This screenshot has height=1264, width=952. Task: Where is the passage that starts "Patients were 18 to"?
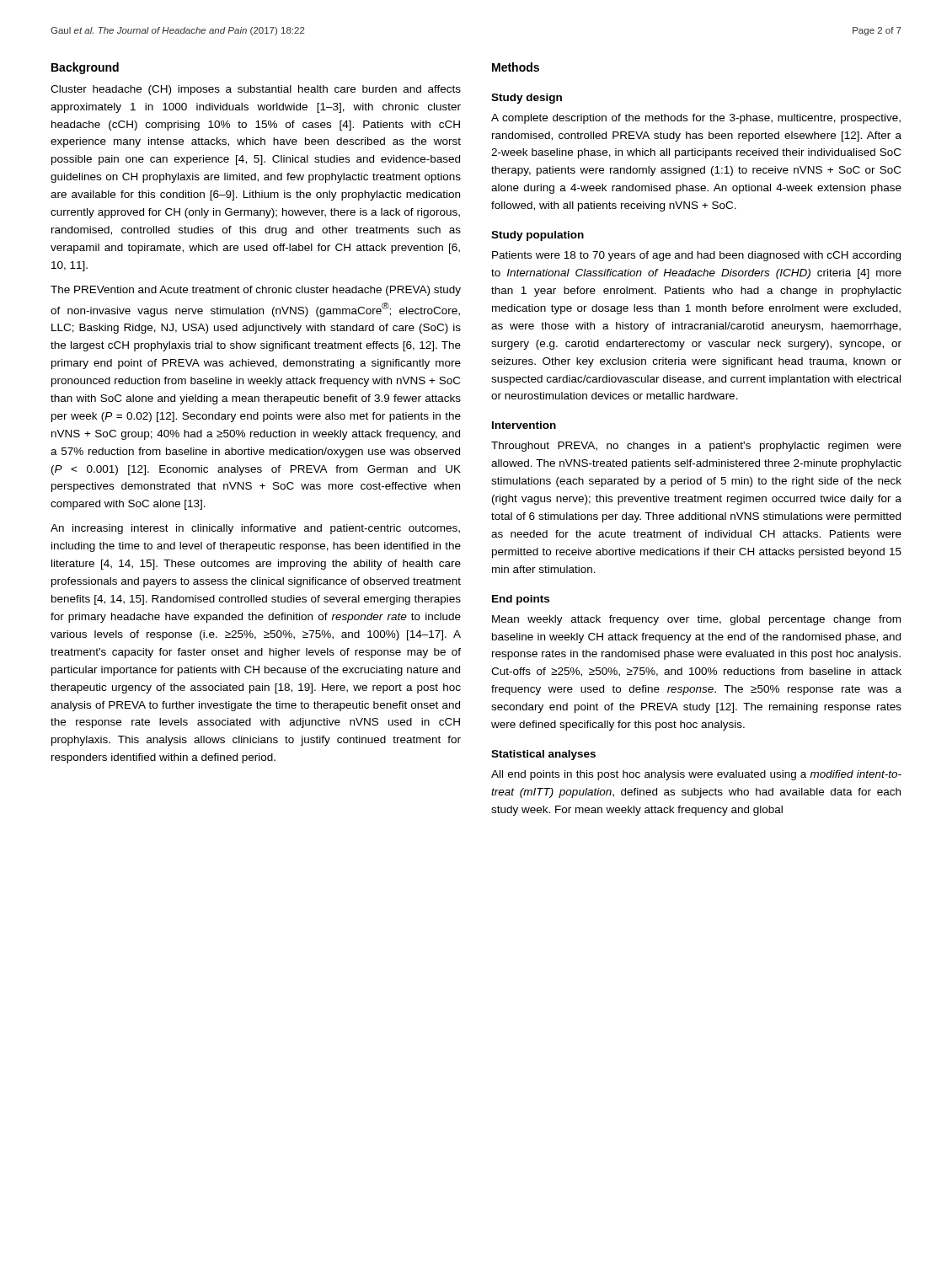pyautogui.click(x=696, y=325)
